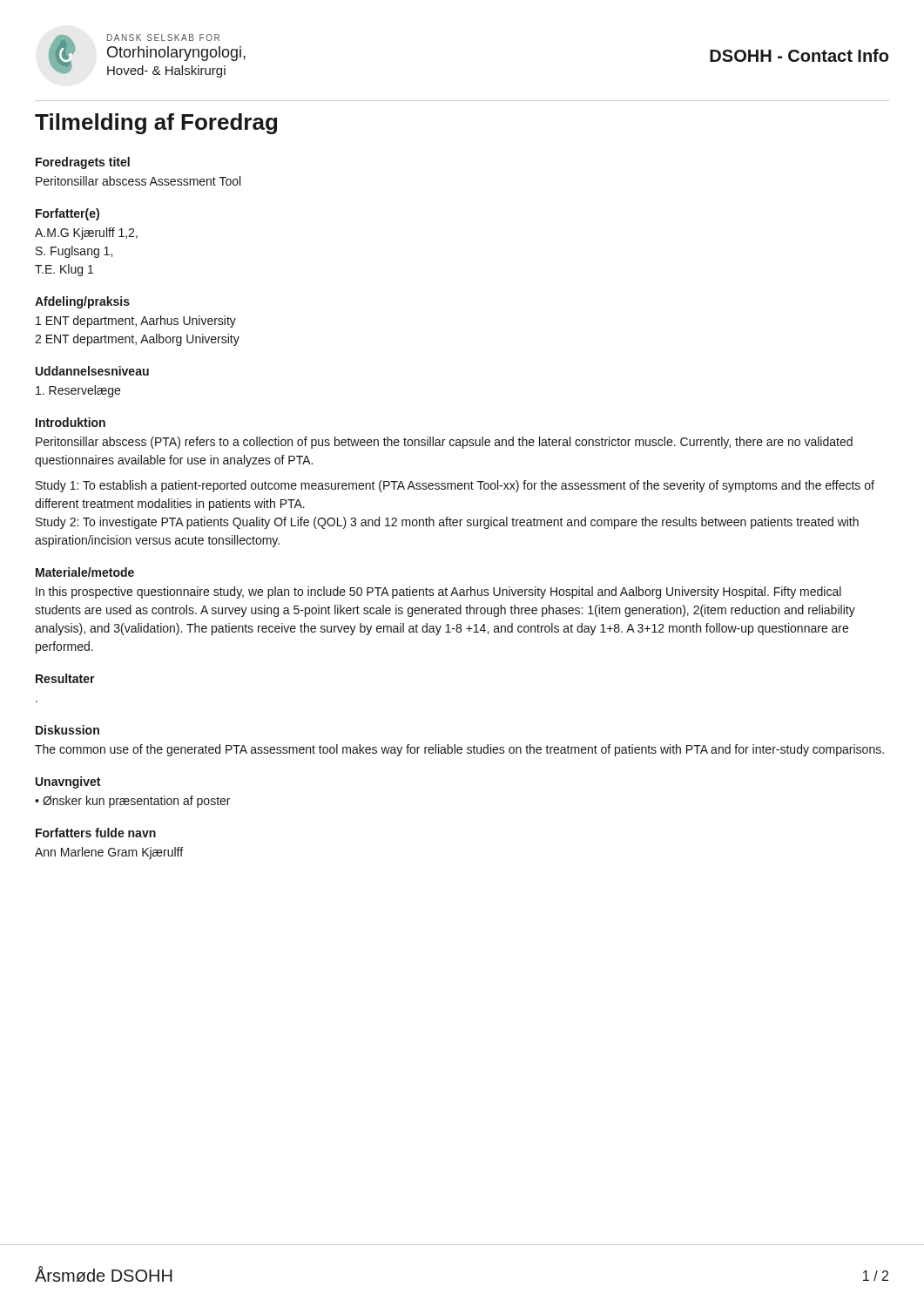Locate the title containing "Tilmelding af Foredrag"
Screen dimensions: 1307x924
(x=157, y=122)
